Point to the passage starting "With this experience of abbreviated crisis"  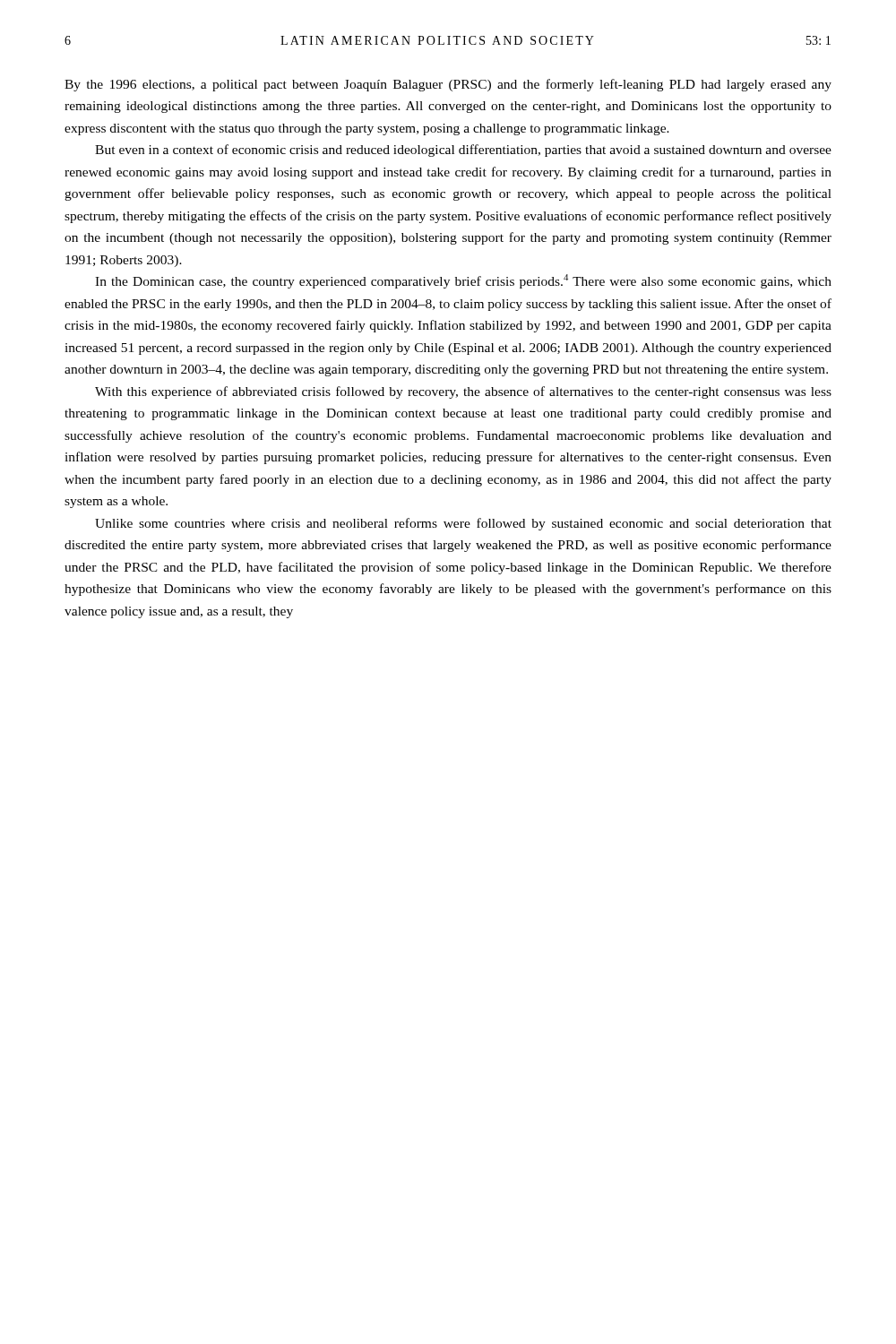[x=448, y=446]
